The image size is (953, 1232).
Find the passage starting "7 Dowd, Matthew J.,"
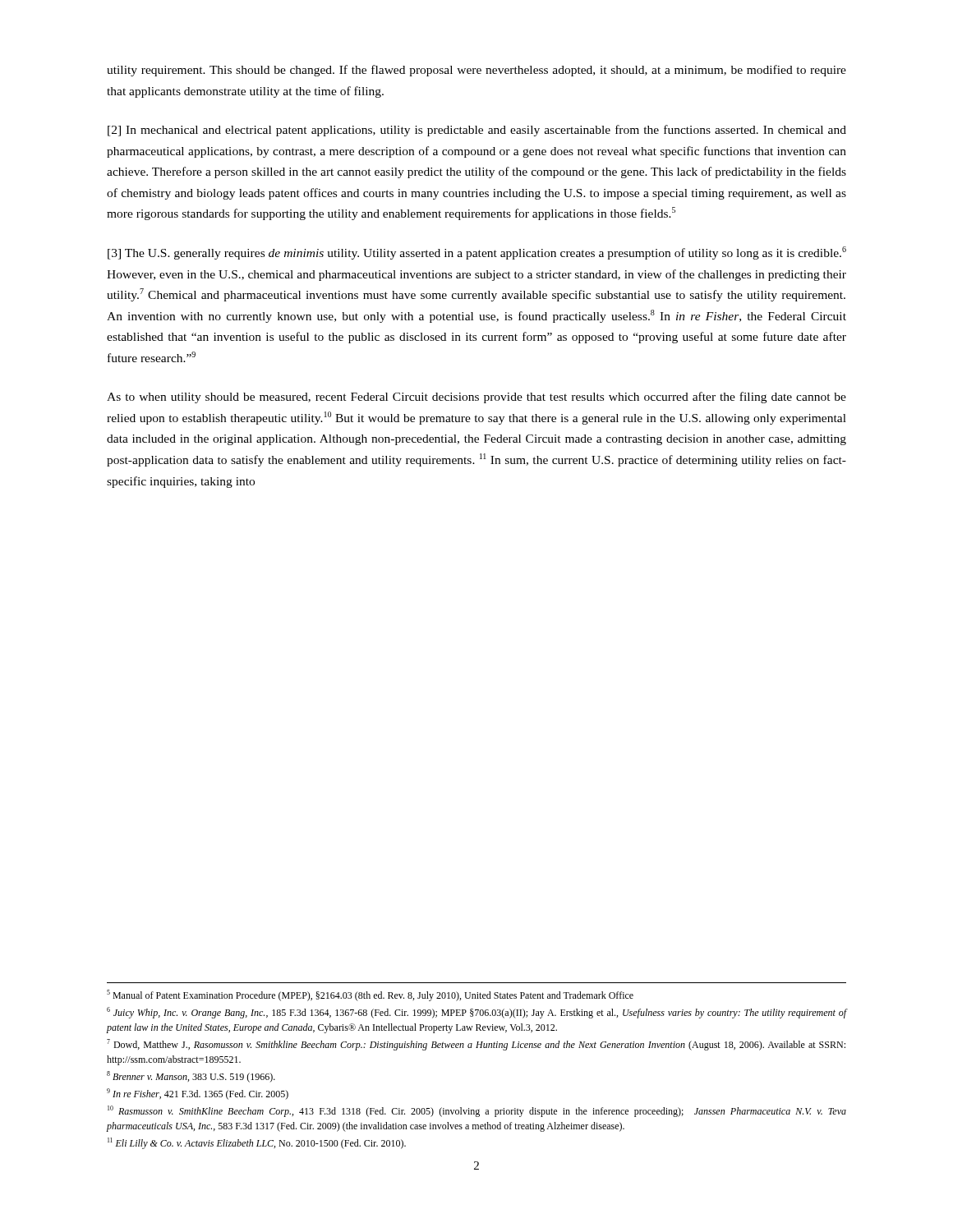[476, 1052]
